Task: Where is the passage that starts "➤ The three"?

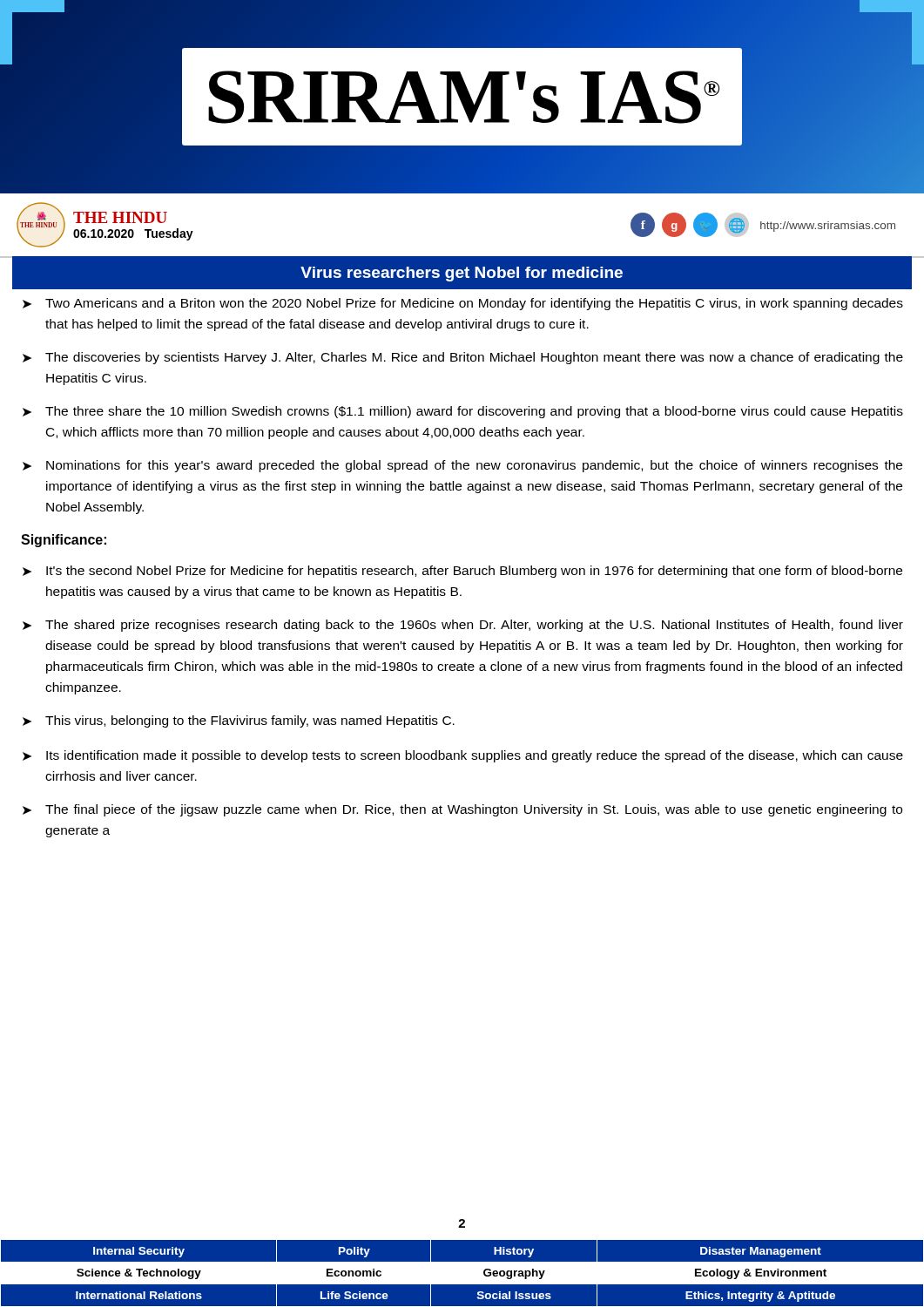Action: point(462,422)
